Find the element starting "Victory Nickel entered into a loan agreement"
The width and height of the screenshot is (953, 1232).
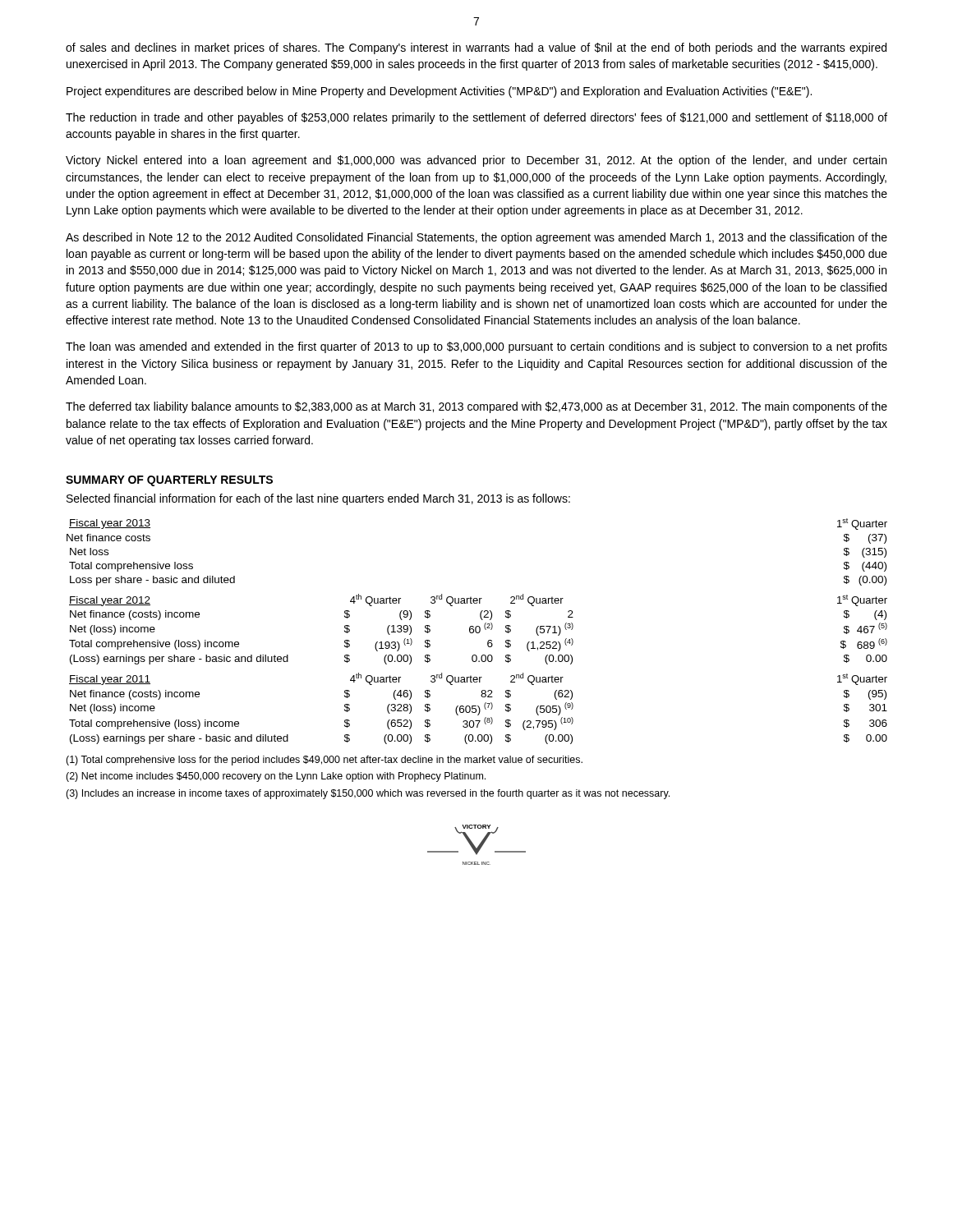476,186
